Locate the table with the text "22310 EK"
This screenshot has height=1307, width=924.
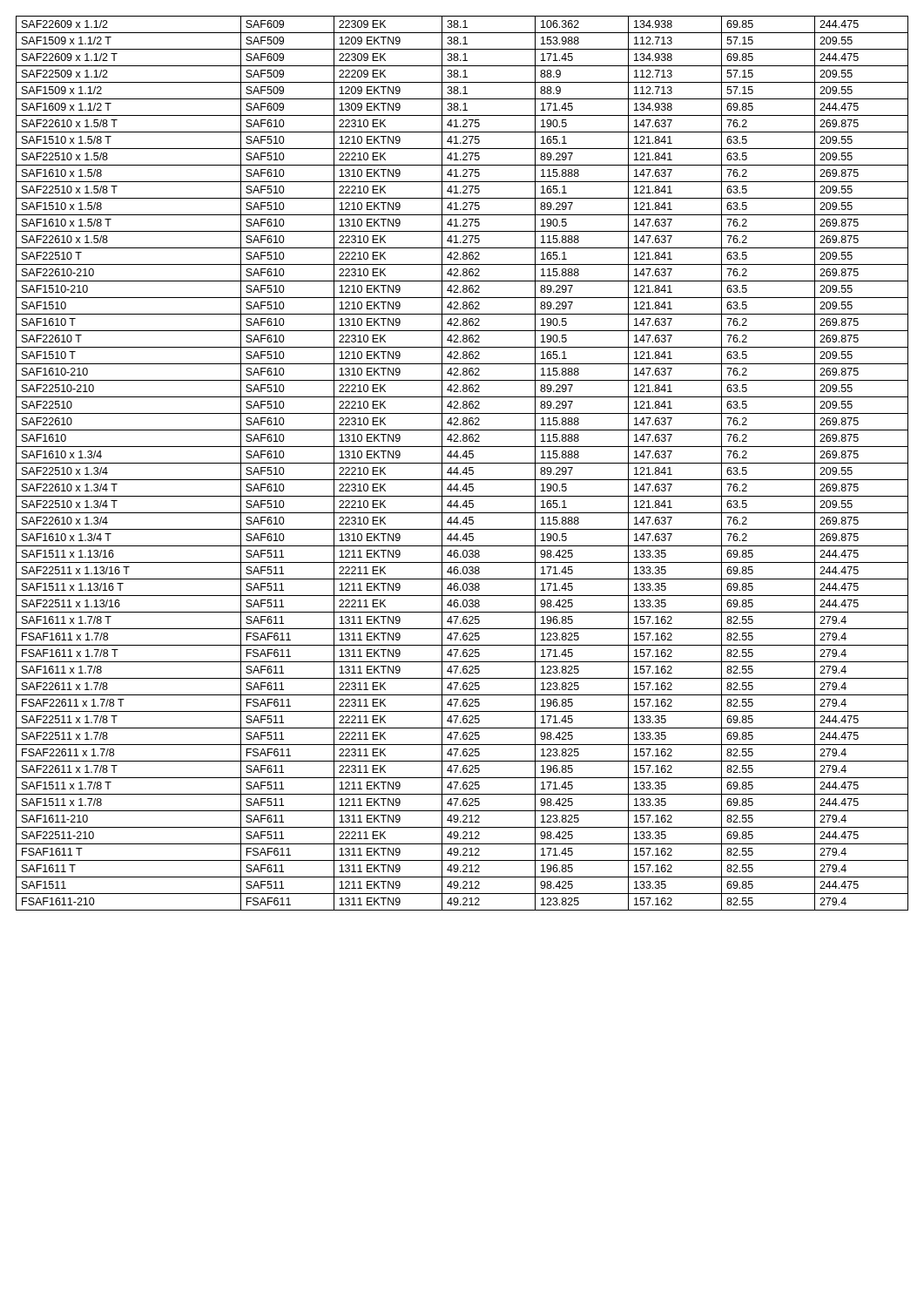462,463
